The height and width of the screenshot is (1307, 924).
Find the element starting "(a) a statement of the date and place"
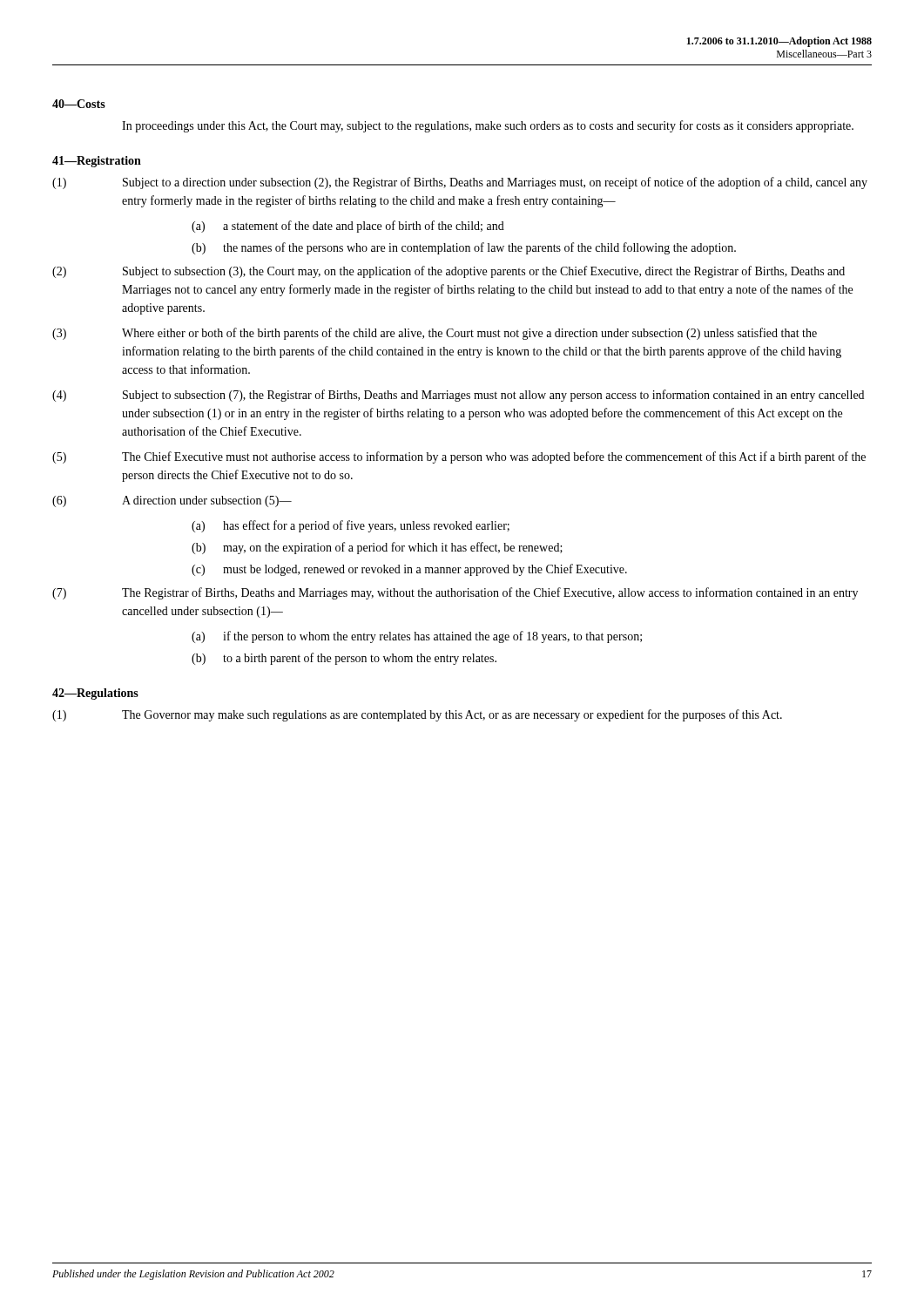348,227
